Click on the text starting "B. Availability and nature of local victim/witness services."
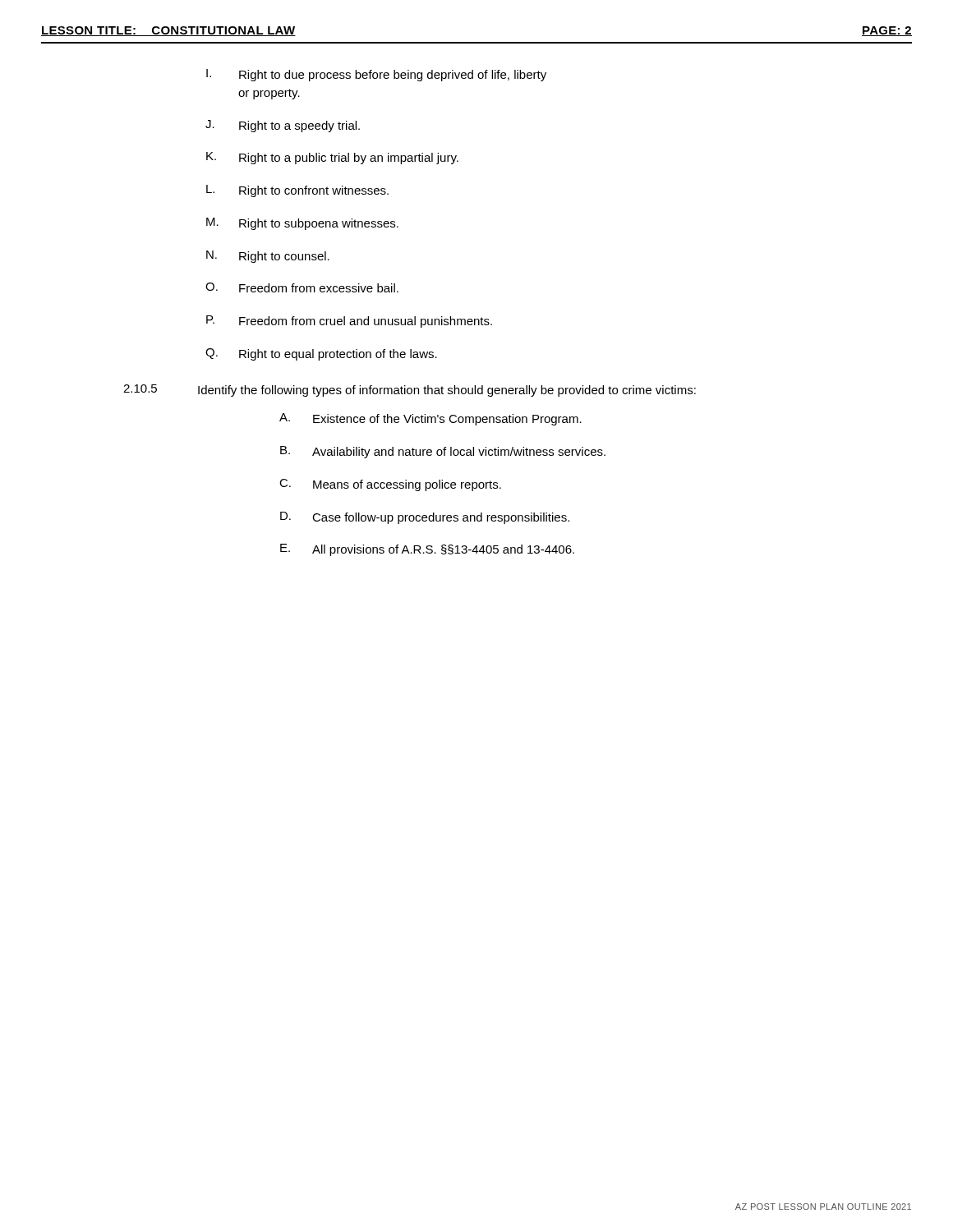 pyautogui.click(x=443, y=452)
